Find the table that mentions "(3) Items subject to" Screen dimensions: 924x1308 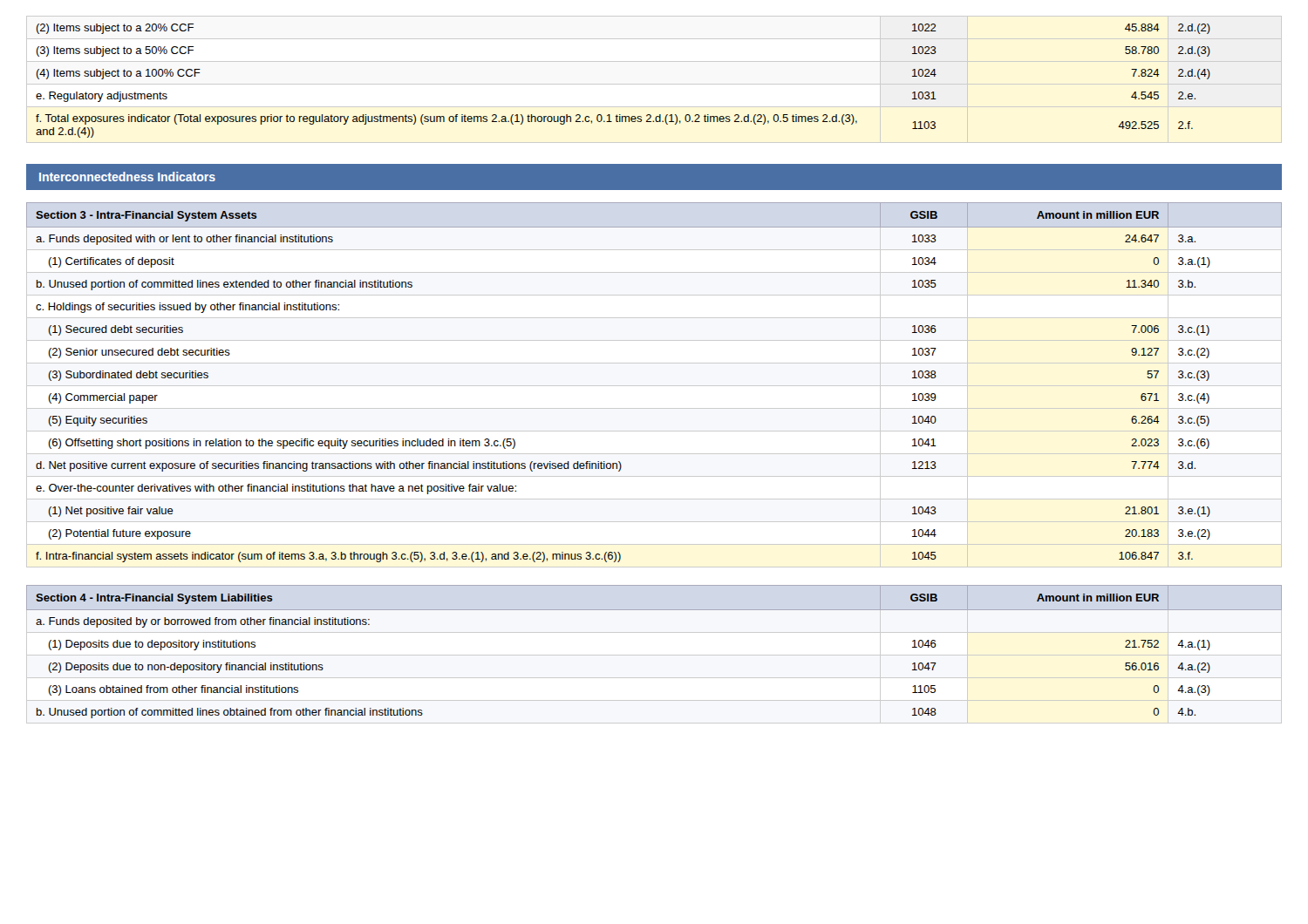[654, 79]
